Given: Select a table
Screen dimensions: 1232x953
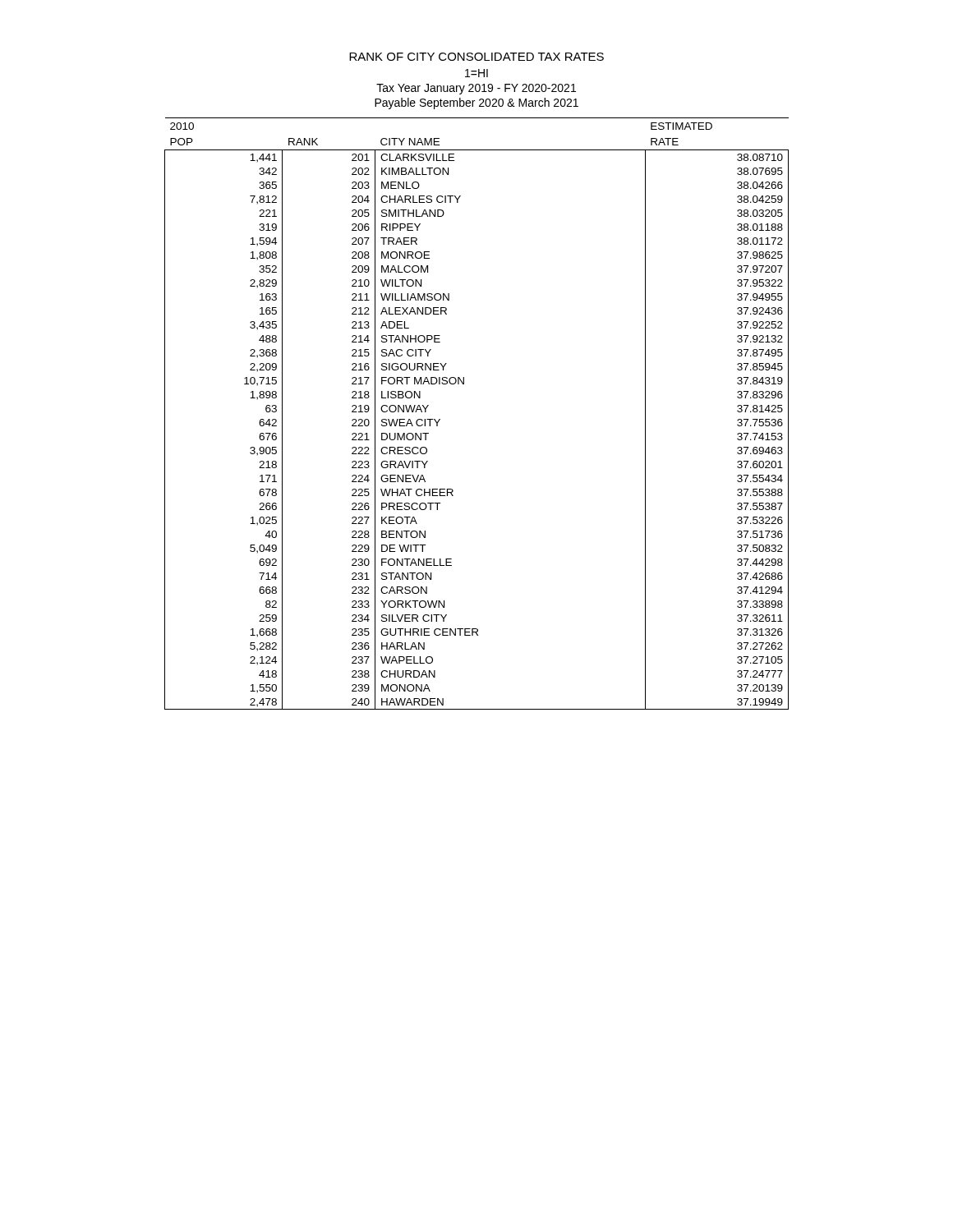Looking at the screenshot, I should pyautogui.click(x=476, y=414).
